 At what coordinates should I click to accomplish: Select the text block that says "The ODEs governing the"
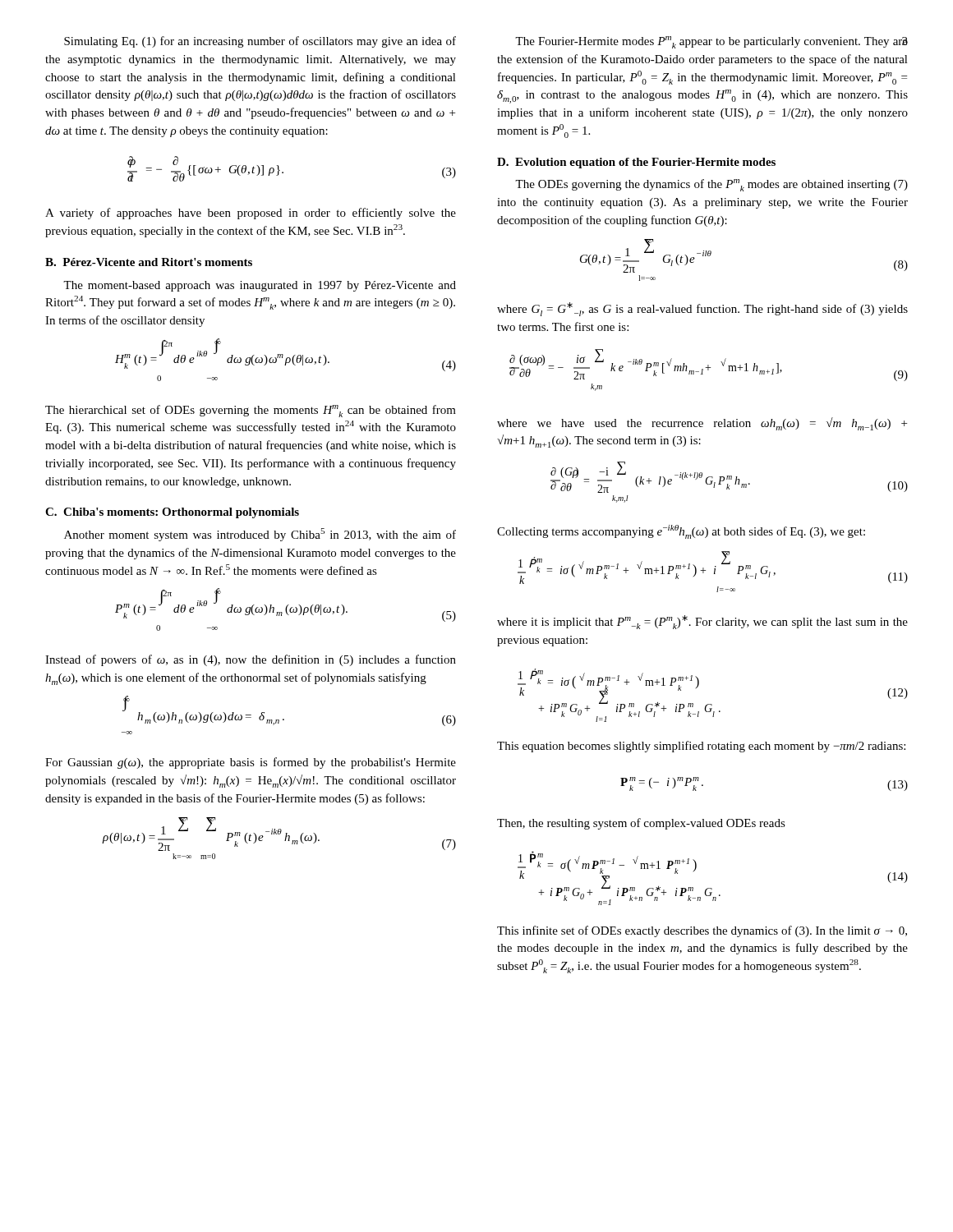tap(702, 203)
